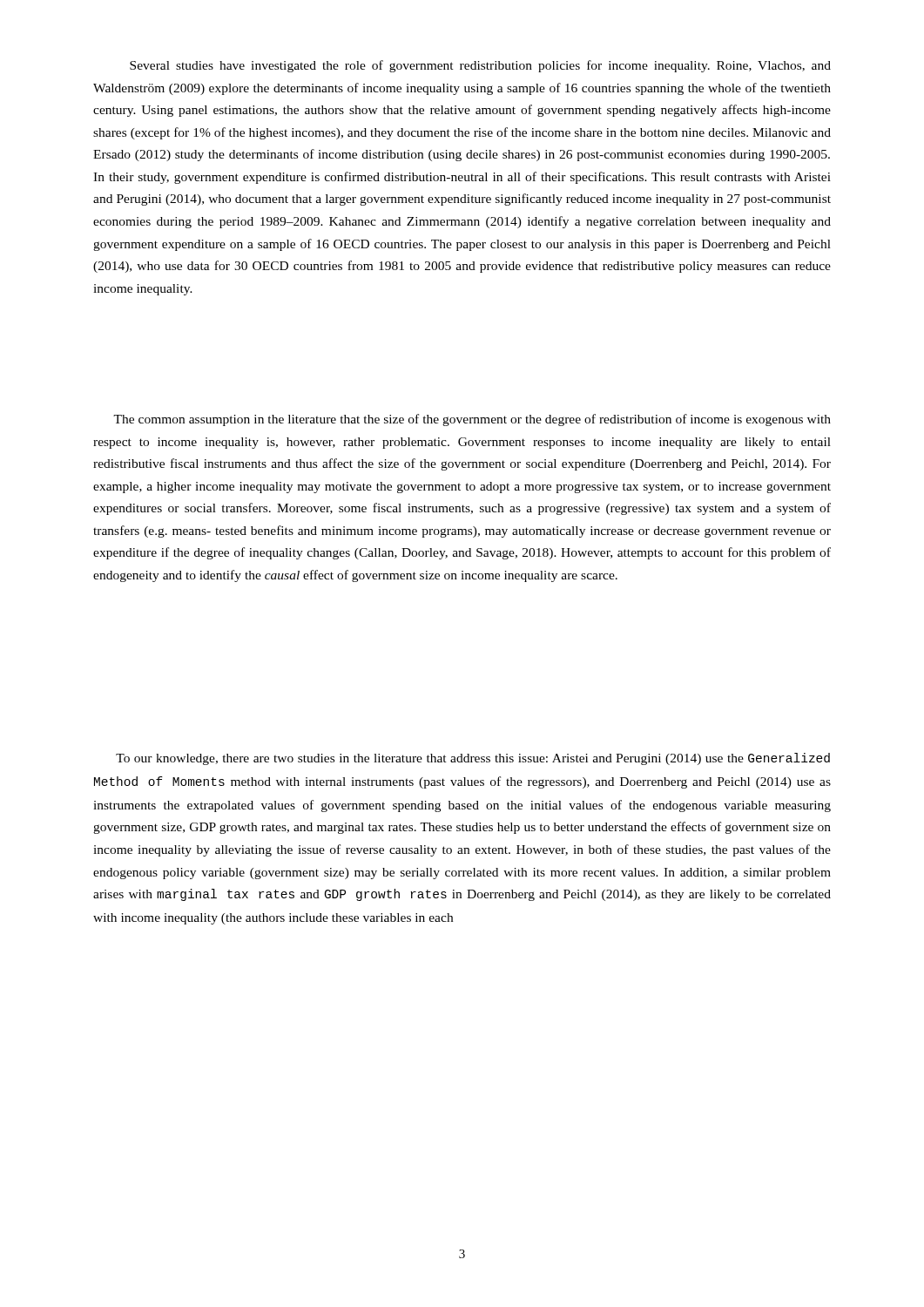Point to the block beginning "Several studies have investigated the role of government"
Image resolution: width=924 pixels, height=1307 pixels.
[462, 176]
